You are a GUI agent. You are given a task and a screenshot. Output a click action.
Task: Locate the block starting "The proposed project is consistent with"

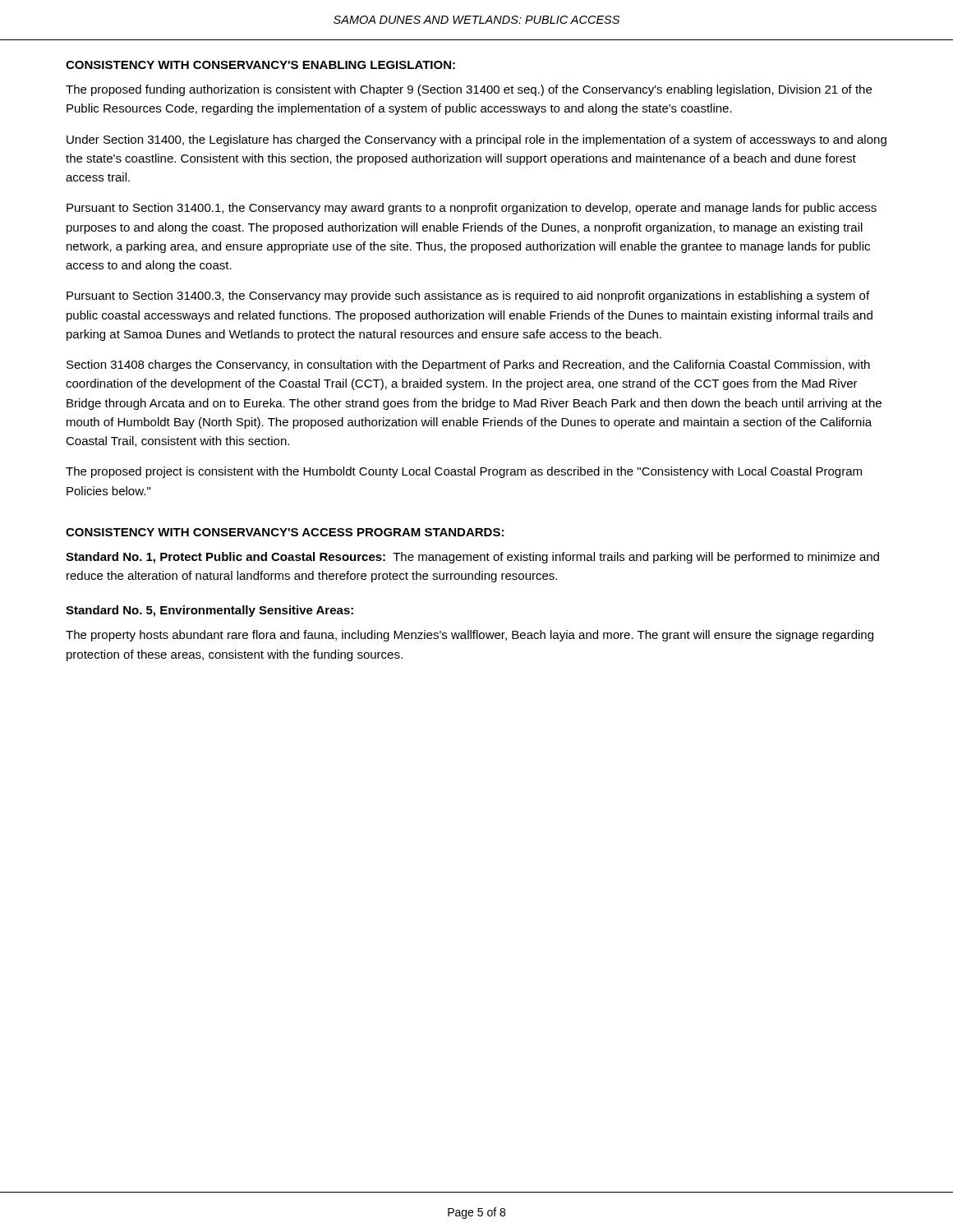tap(464, 481)
